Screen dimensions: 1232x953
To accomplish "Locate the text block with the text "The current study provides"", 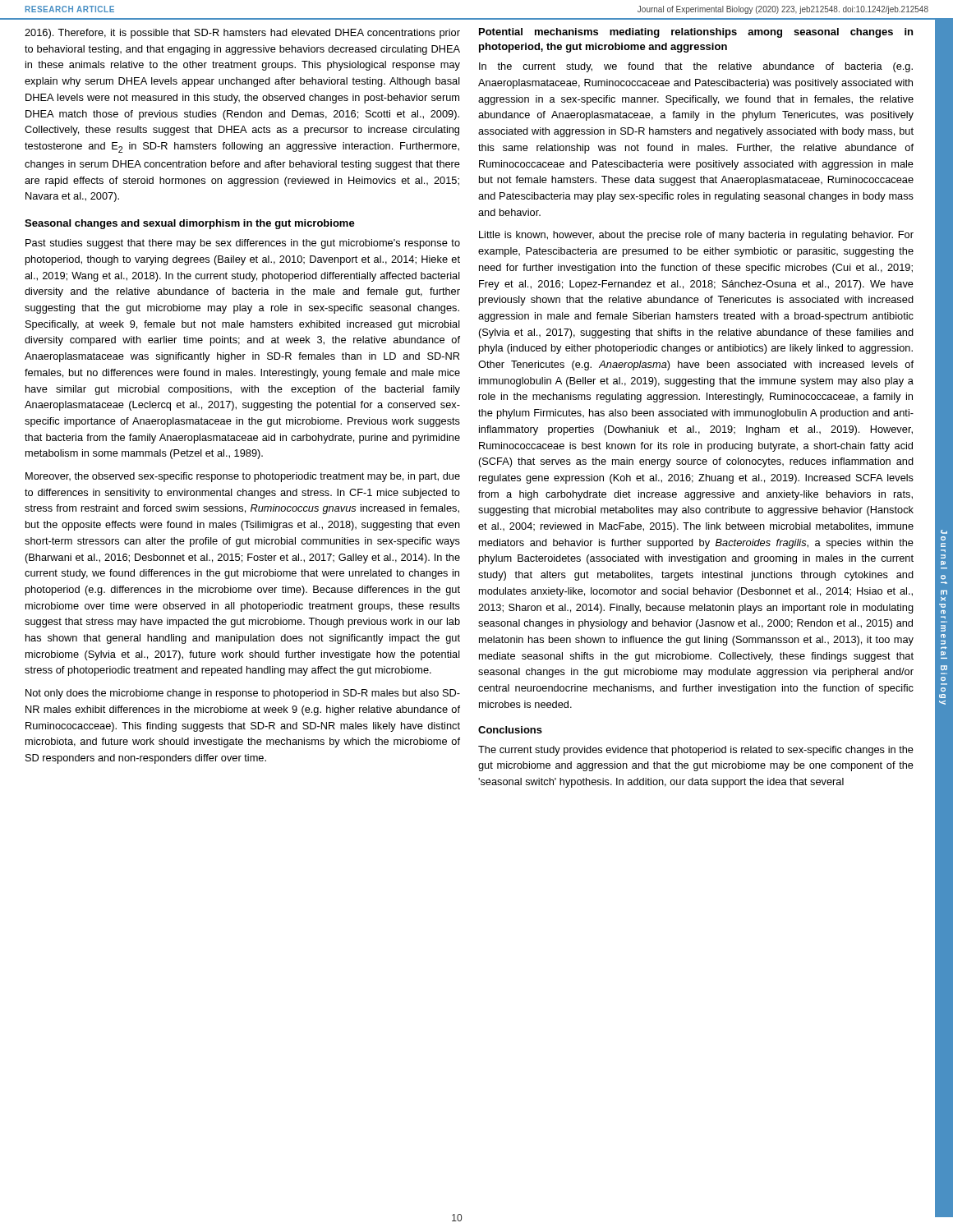I will [696, 766].
